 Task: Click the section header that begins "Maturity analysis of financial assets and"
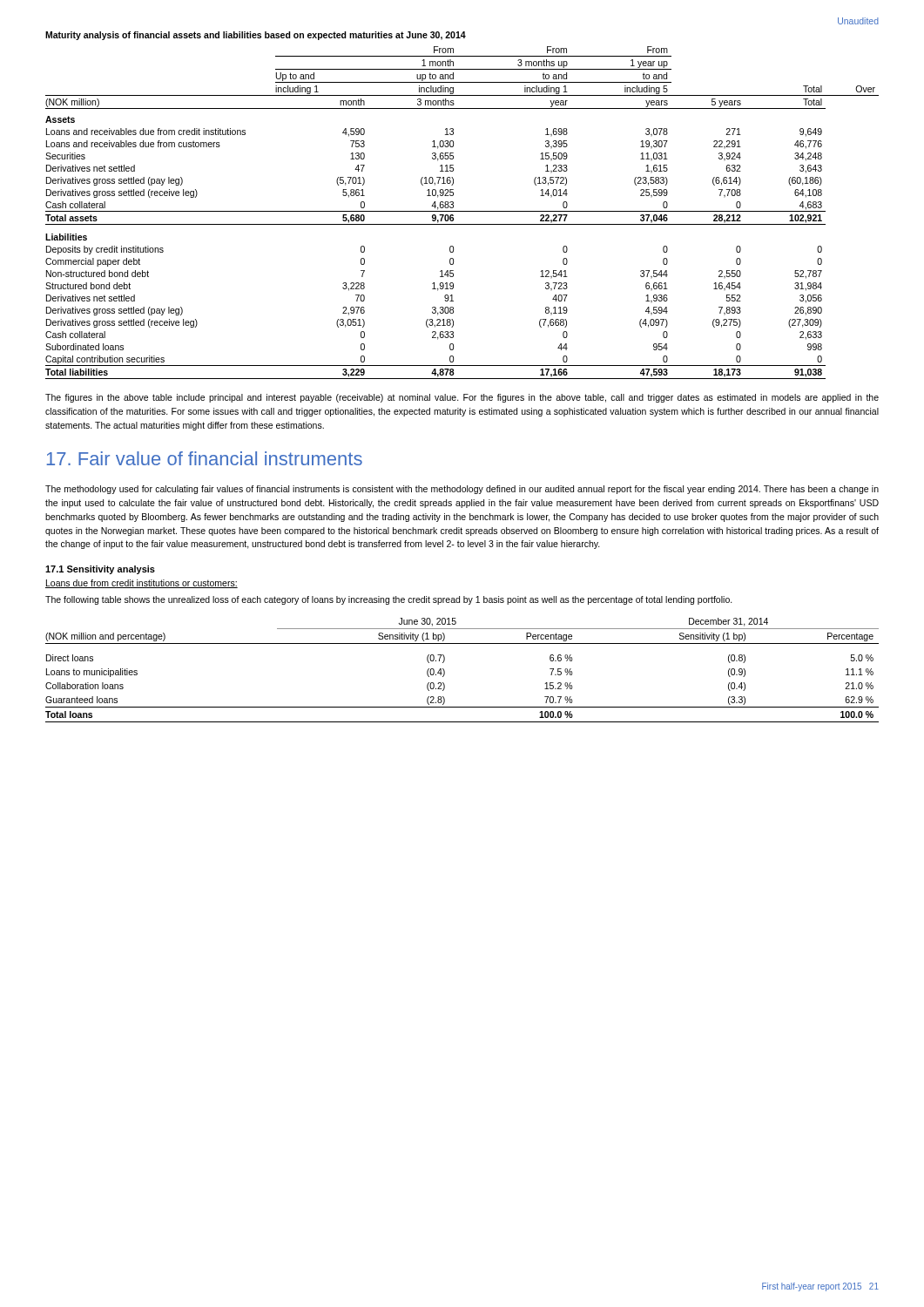255,35
